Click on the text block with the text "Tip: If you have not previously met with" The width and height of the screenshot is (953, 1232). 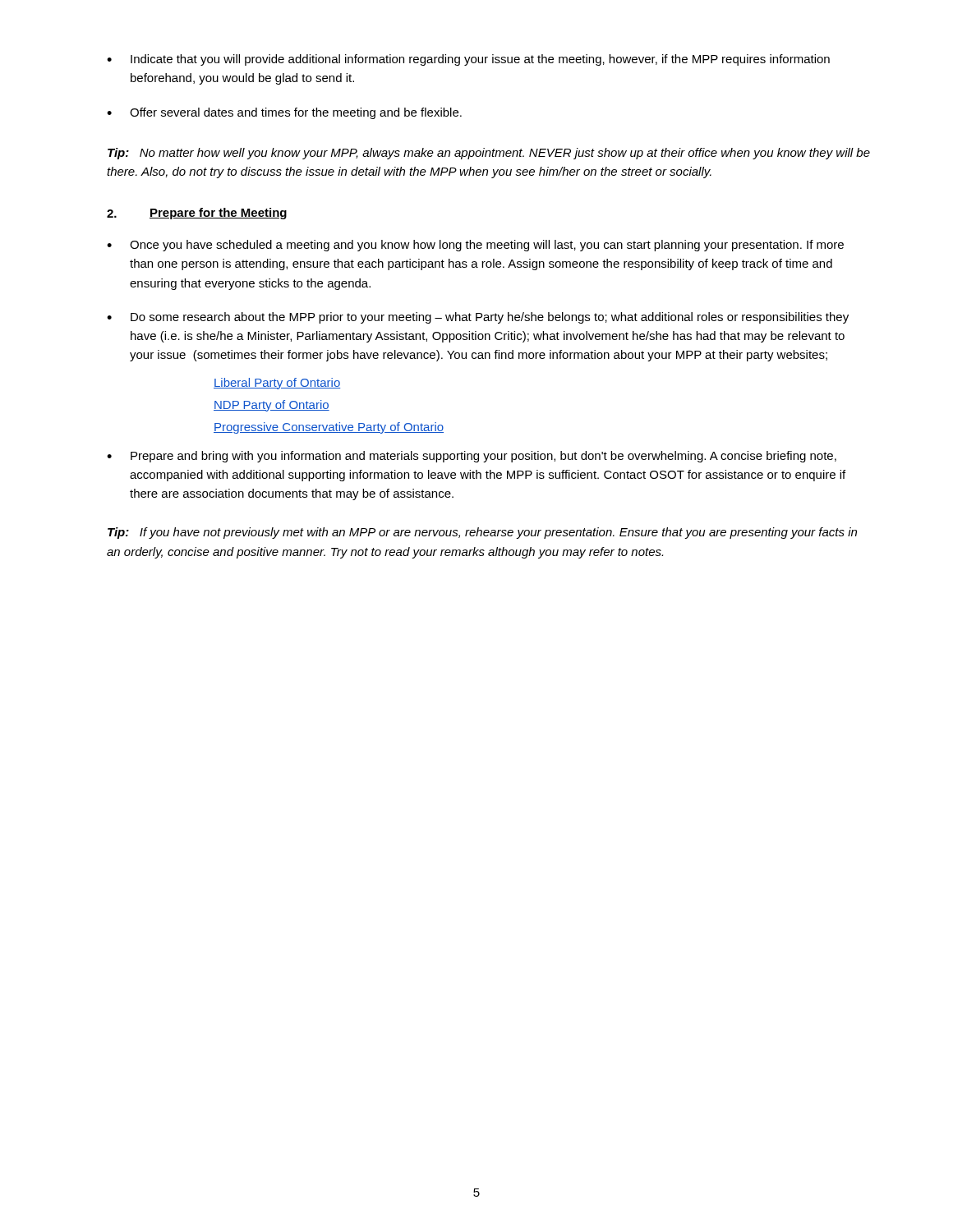pyautogui.click(x=482, y=542)
